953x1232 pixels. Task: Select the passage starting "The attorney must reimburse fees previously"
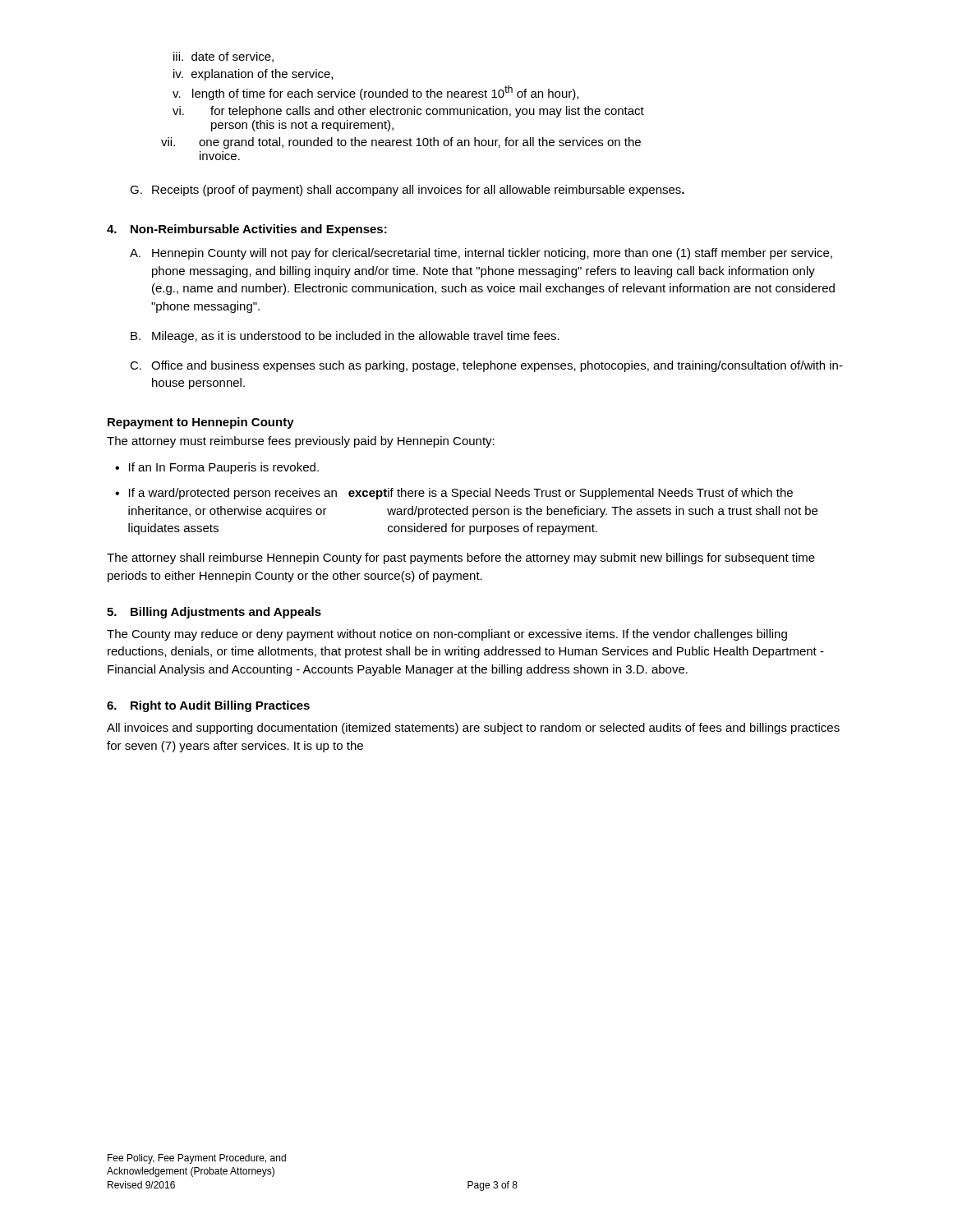click(x=301, y=441)
